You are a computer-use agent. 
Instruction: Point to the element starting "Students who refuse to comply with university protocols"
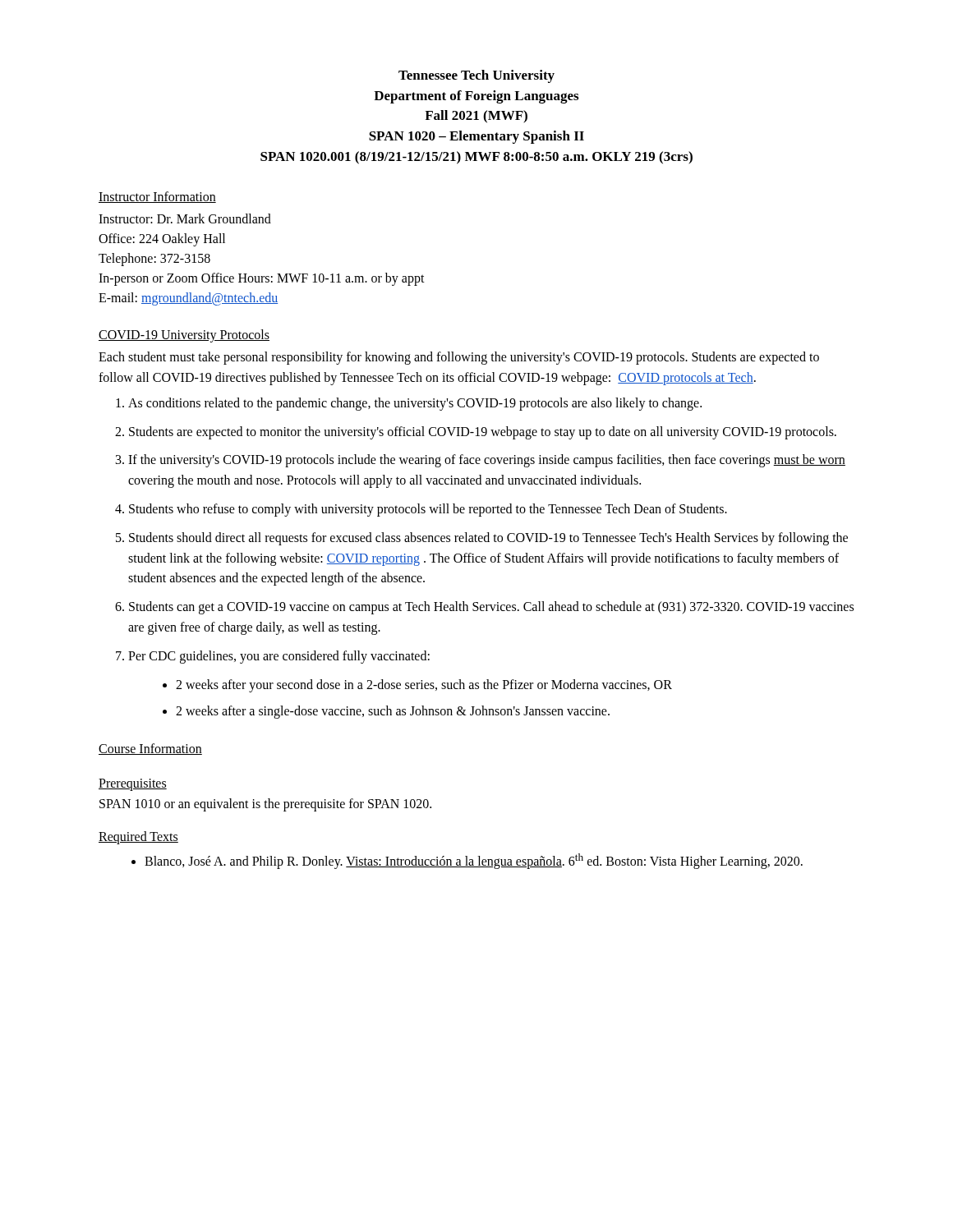coord(428,509)
